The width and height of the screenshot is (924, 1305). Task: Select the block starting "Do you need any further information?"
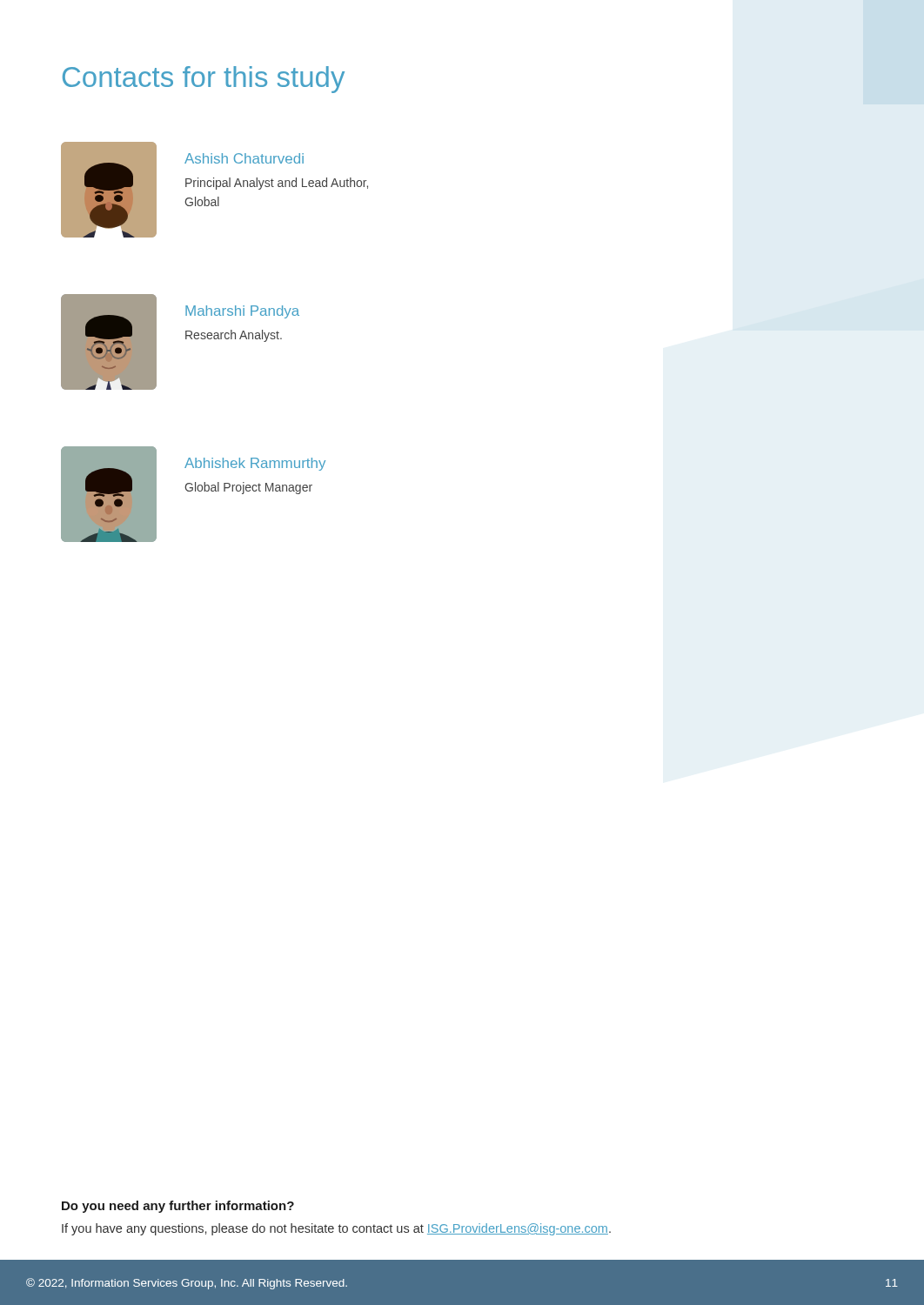pos(178,1205)
